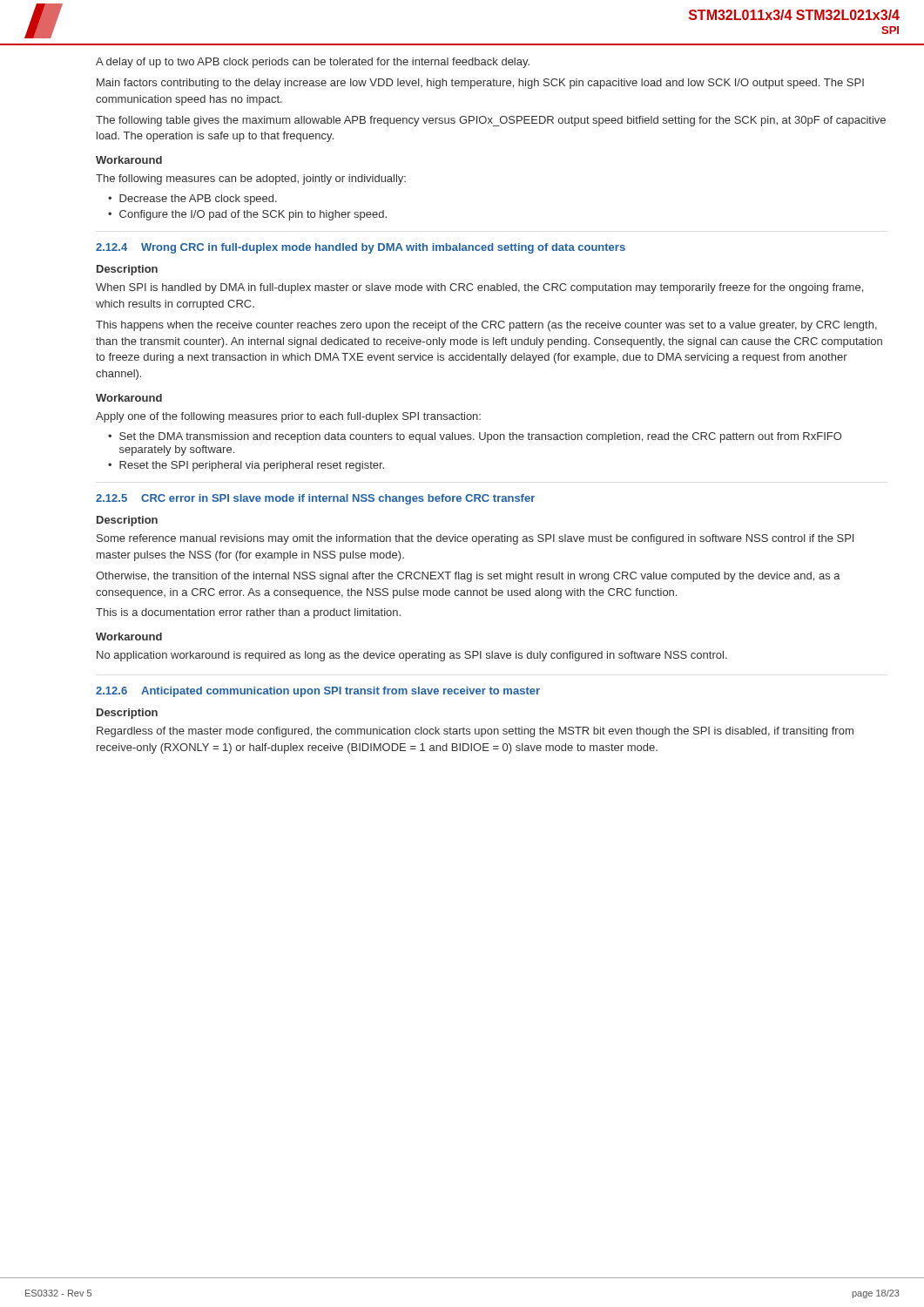The height and width of the screenshot is (1307, 924).
Task: Where is the passage that starts "Otherwise, the transition of the internal"?
Action: (x=492, y=584)
